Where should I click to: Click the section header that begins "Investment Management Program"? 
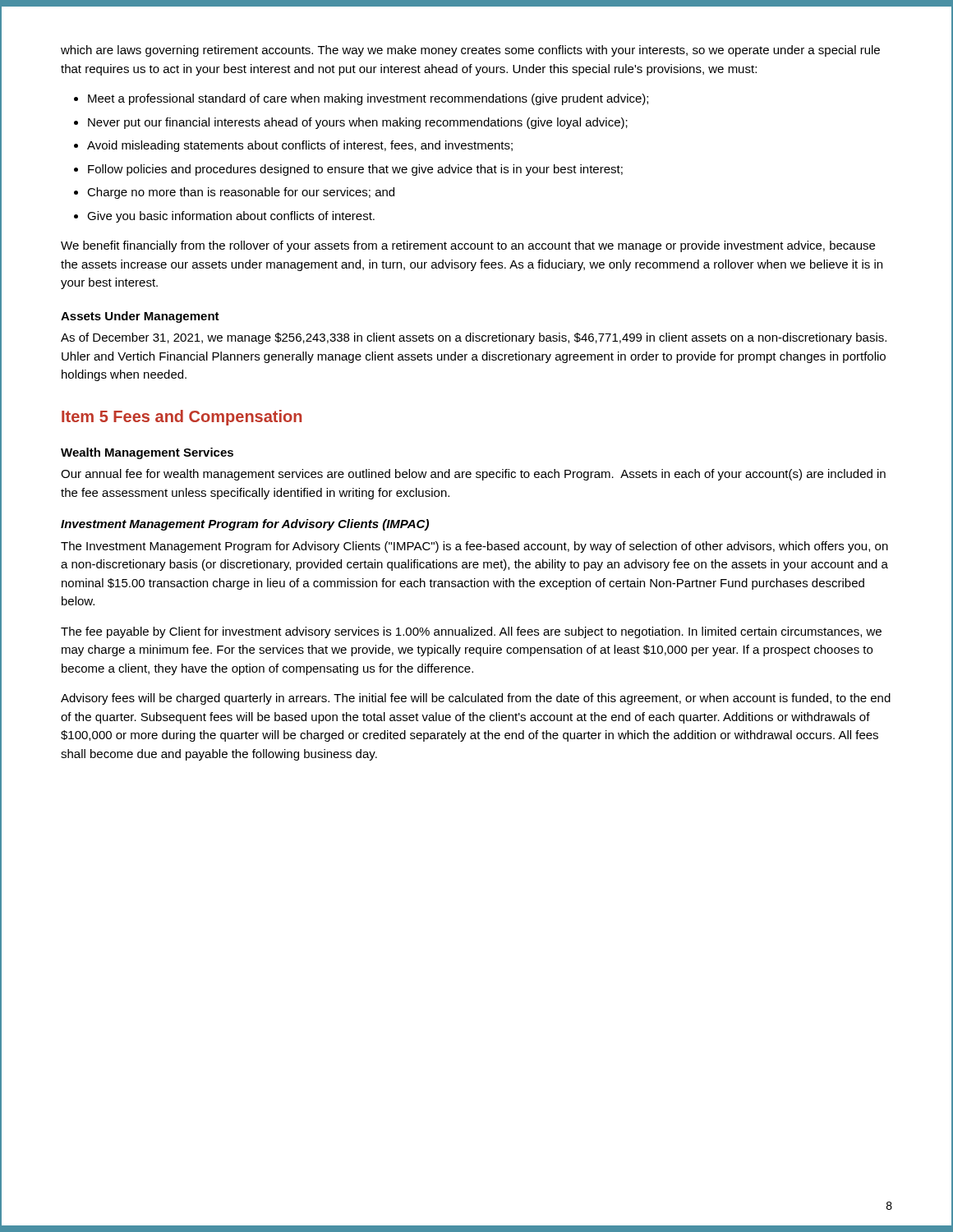point(245,525)
